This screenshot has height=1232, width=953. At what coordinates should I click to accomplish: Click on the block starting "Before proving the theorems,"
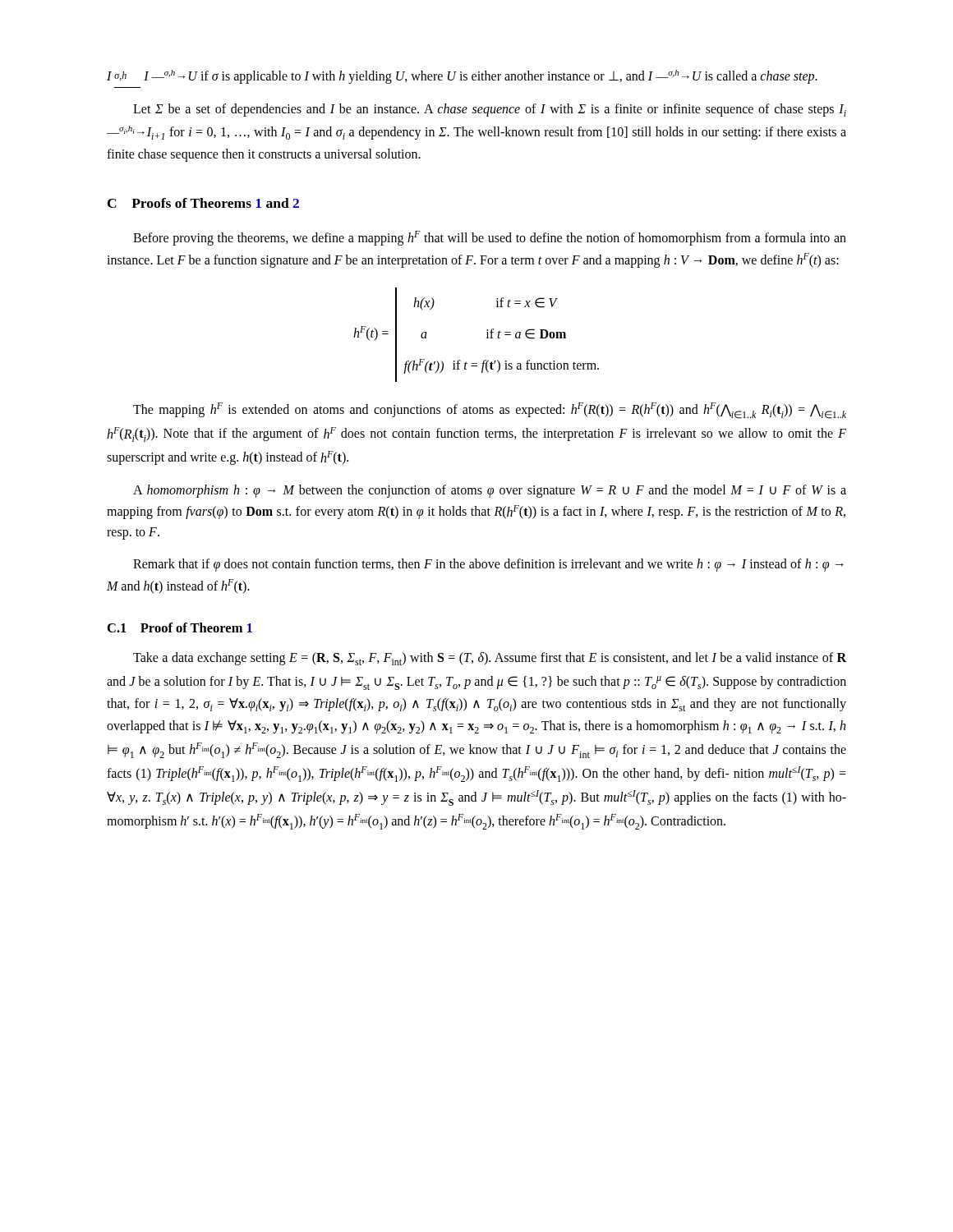coord(476,248)
